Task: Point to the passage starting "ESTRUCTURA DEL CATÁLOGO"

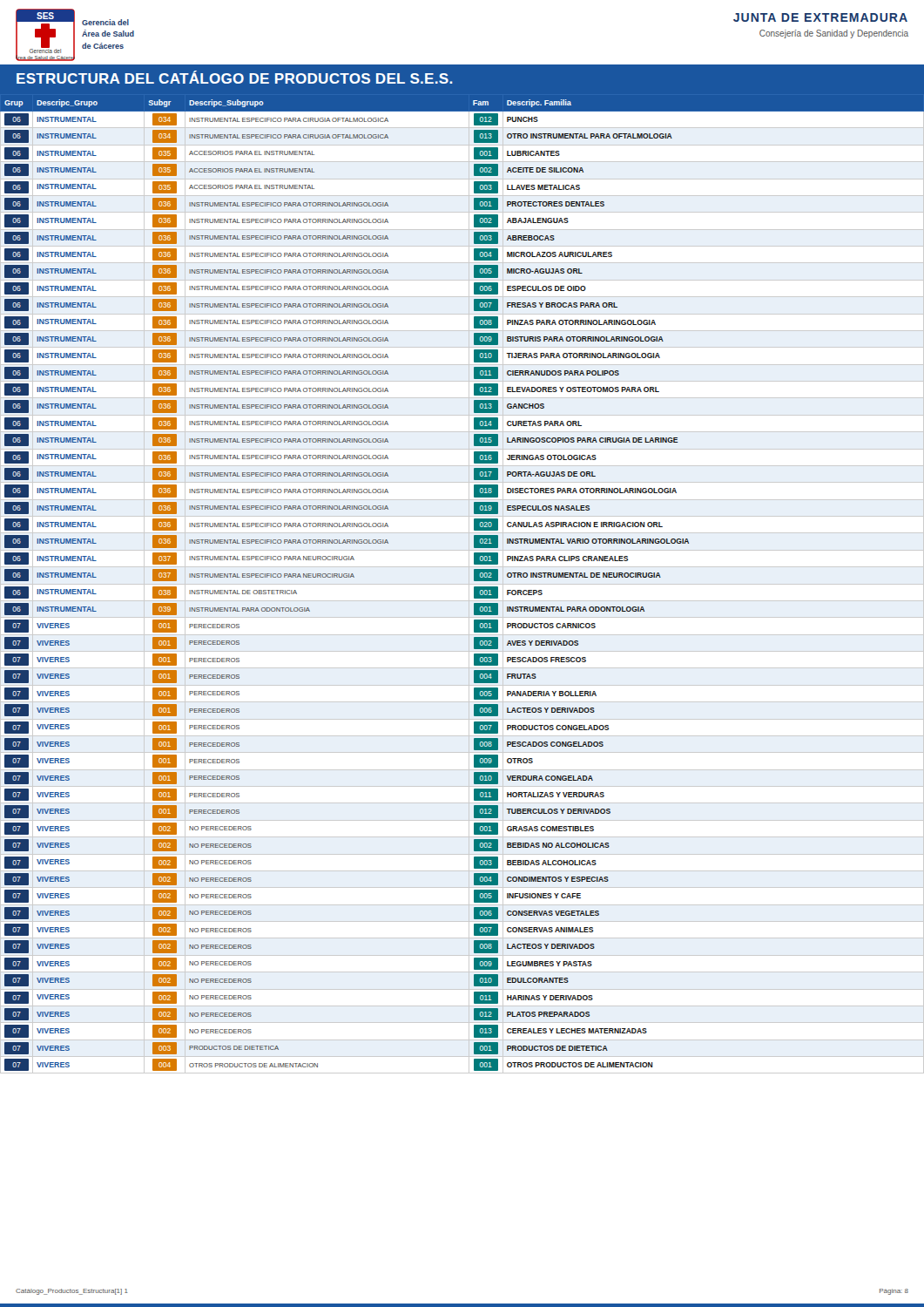Action: tap(234, 79)
